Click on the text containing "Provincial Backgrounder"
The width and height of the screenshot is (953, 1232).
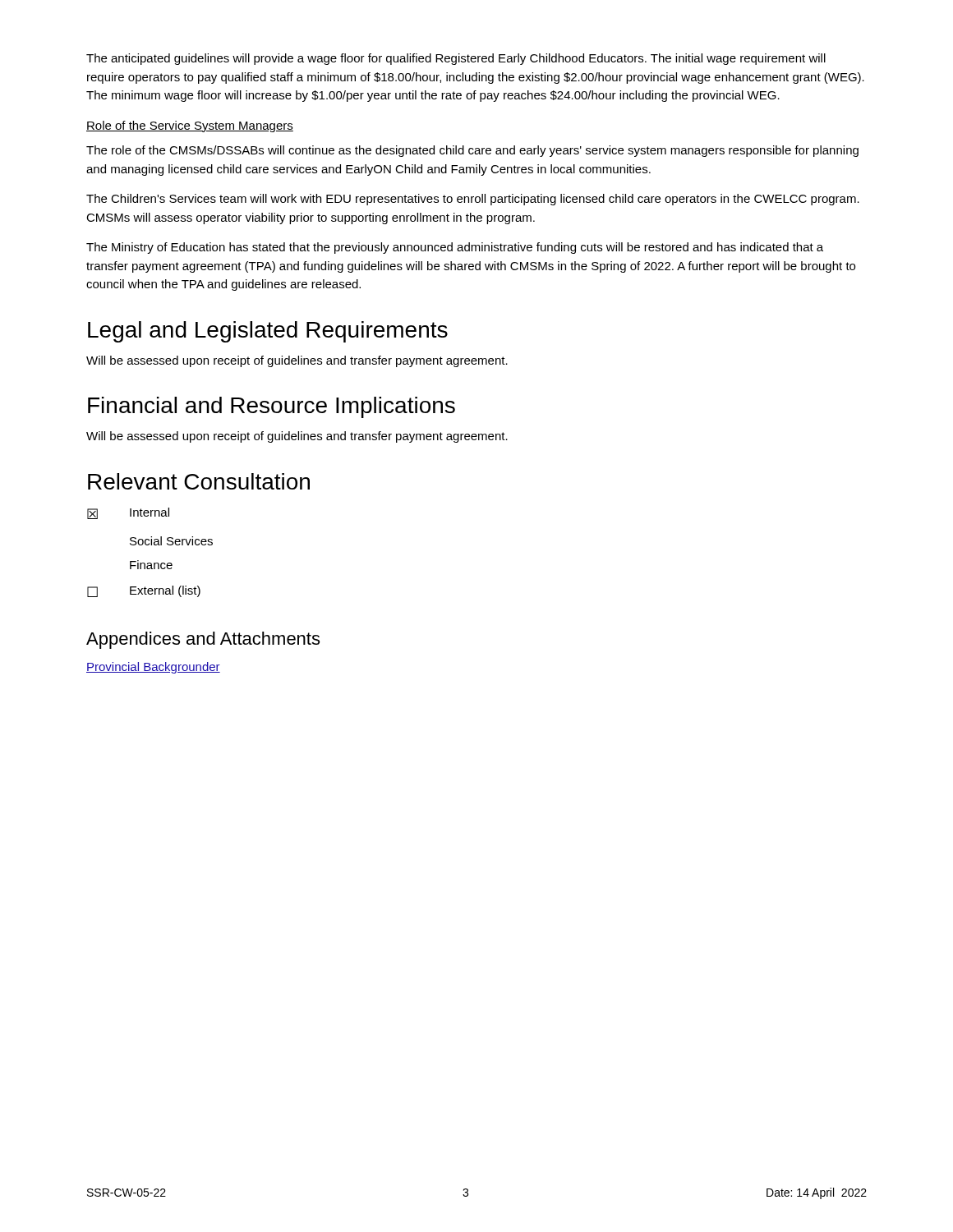pos(153,666)
